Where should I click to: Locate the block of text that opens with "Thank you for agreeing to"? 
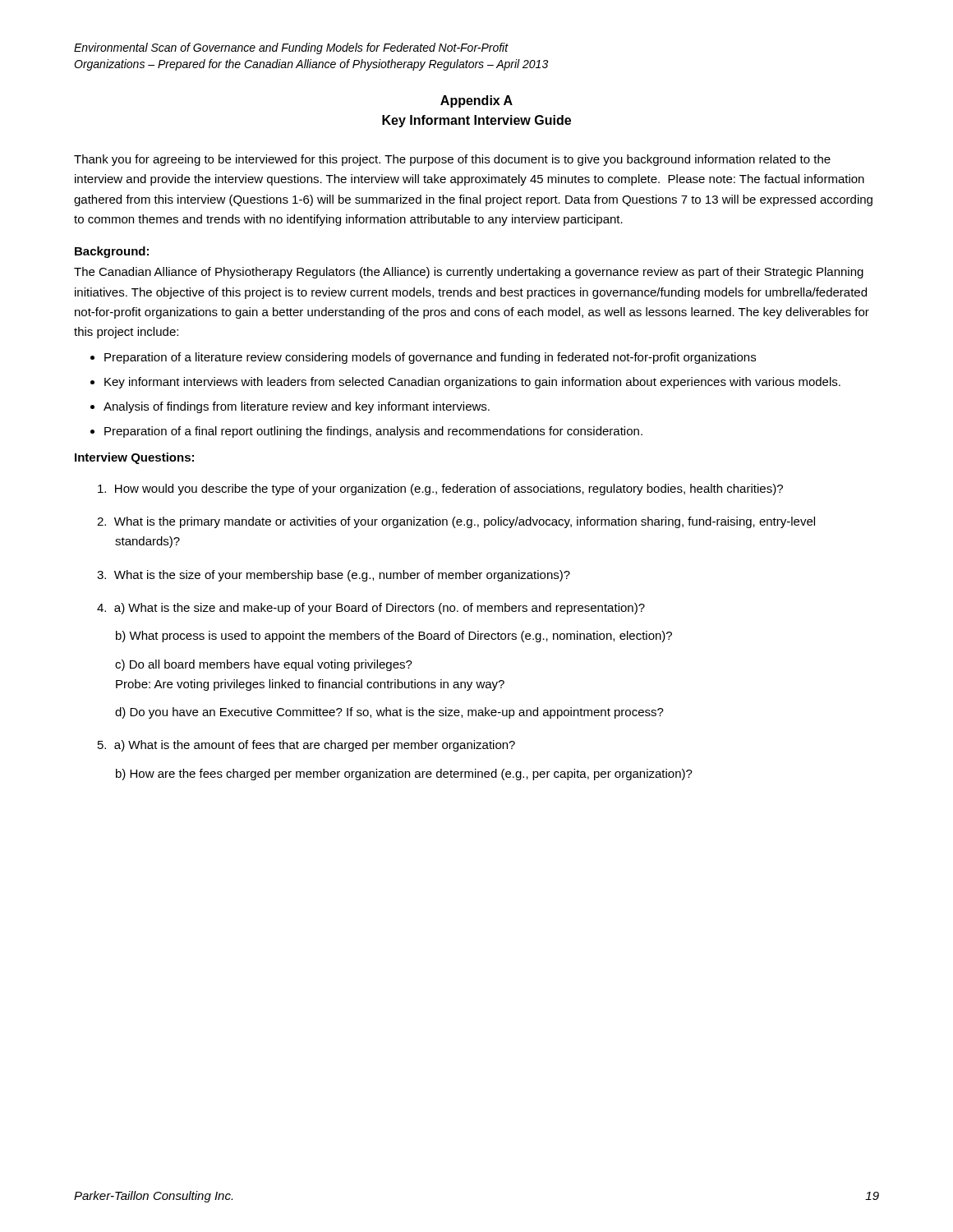click(x=474, y=189)
